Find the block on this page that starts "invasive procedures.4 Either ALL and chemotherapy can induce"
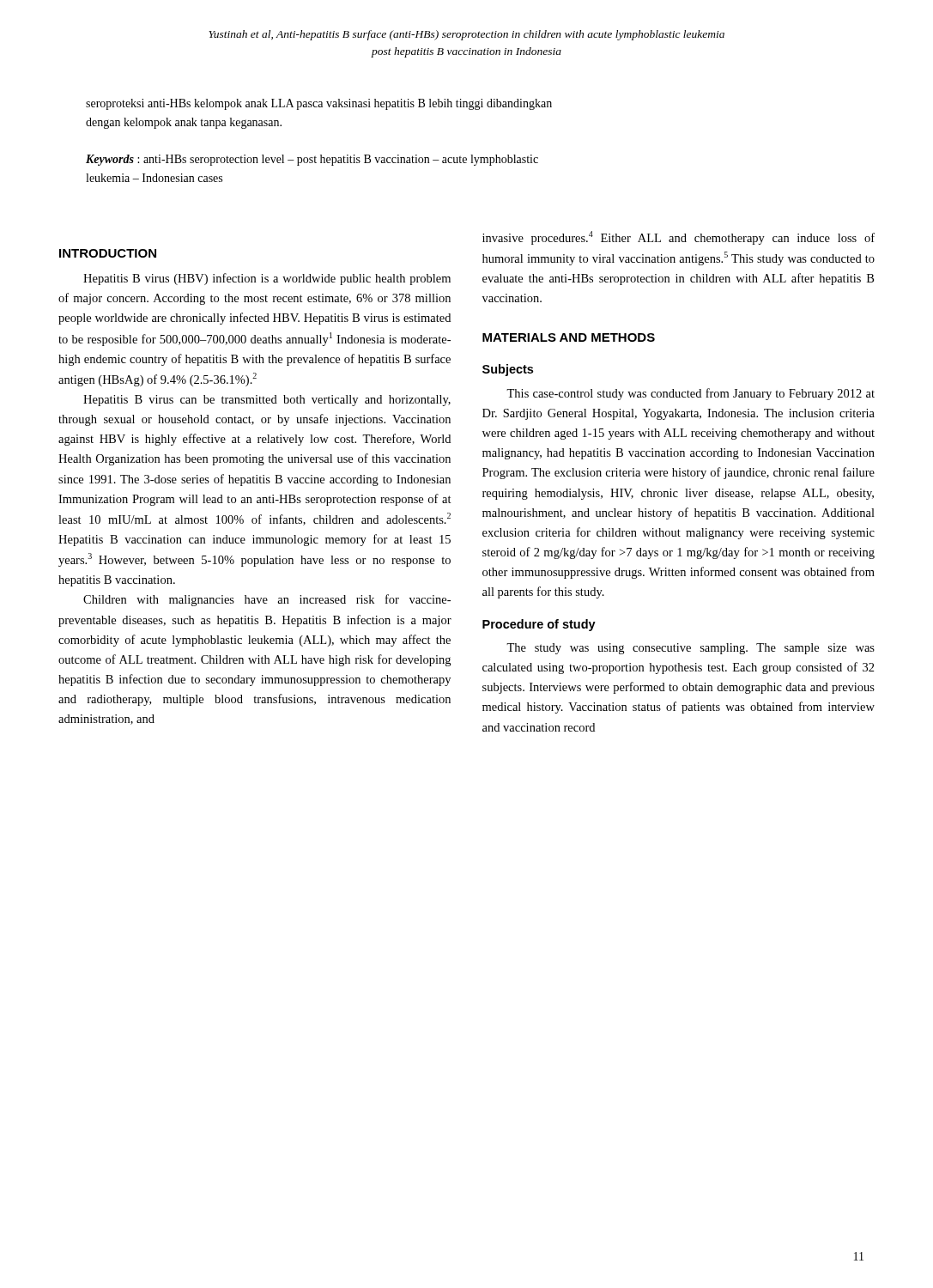933x1288 pixels. coord(678,268)
